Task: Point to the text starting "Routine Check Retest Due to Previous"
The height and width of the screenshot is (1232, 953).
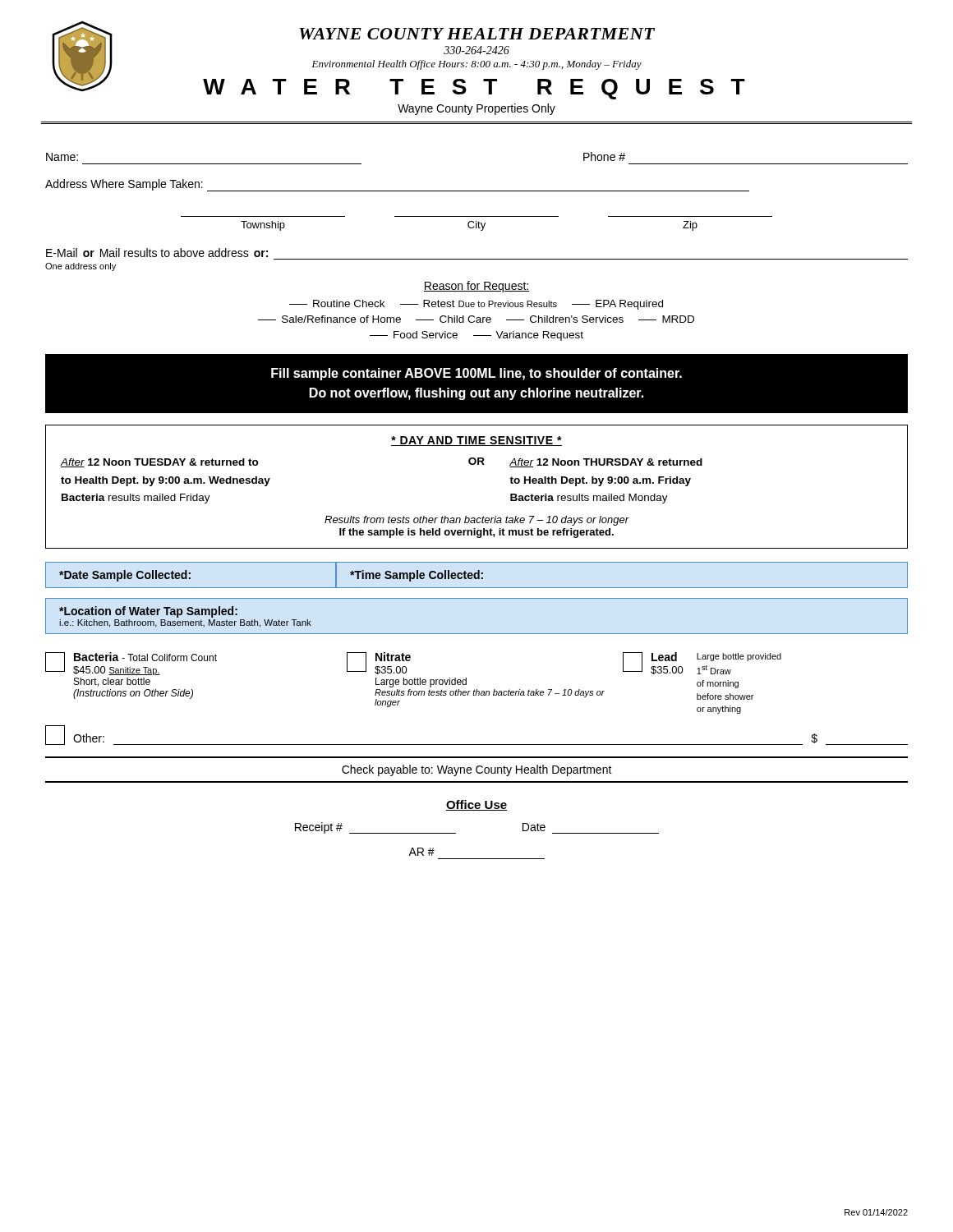Action: click(476, 303)
